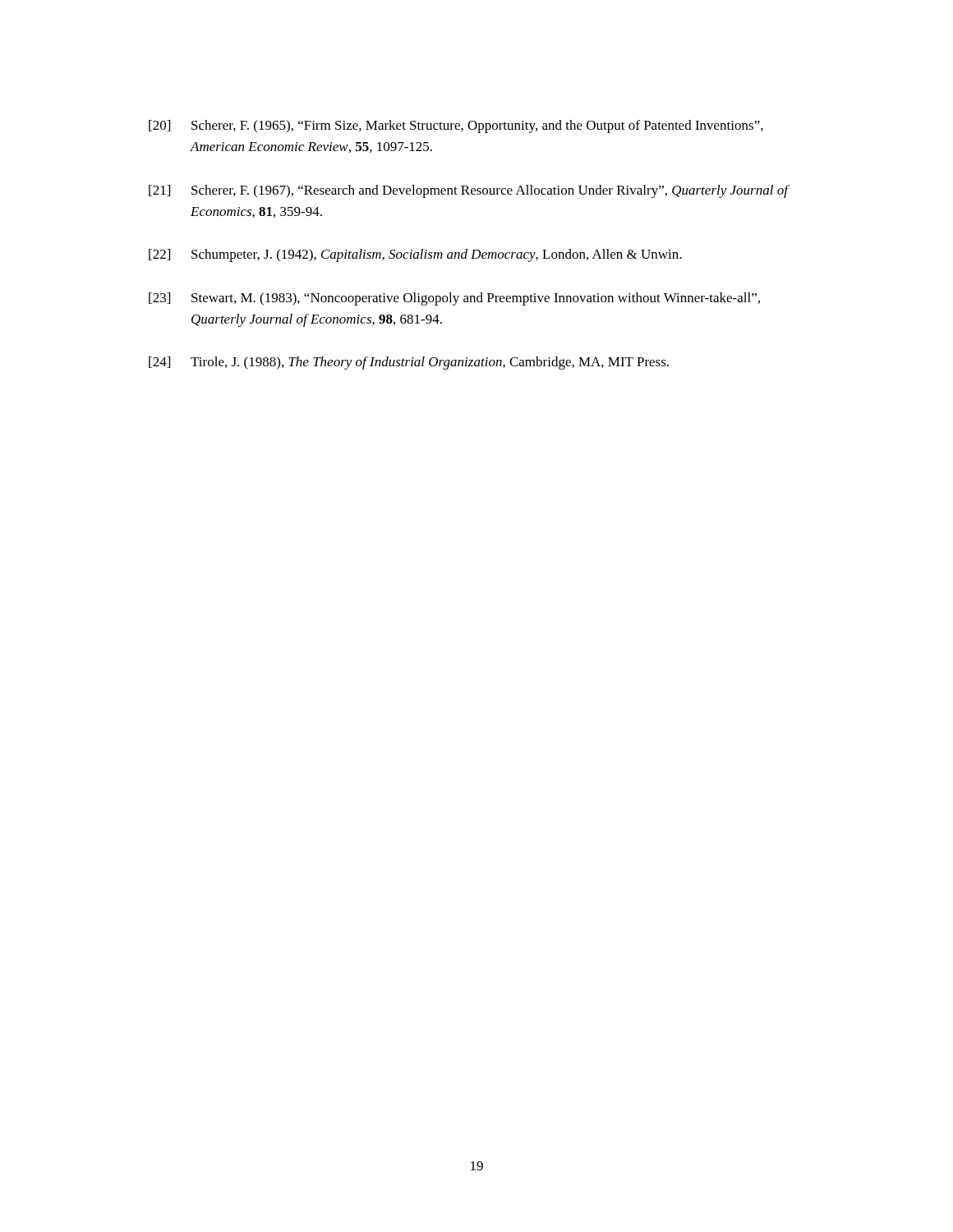Point to the text block starting "[23] Stewart, M. (1983), “Noncooperative Oligopoly"
The image size is (953, 1232).
[468, 309]
